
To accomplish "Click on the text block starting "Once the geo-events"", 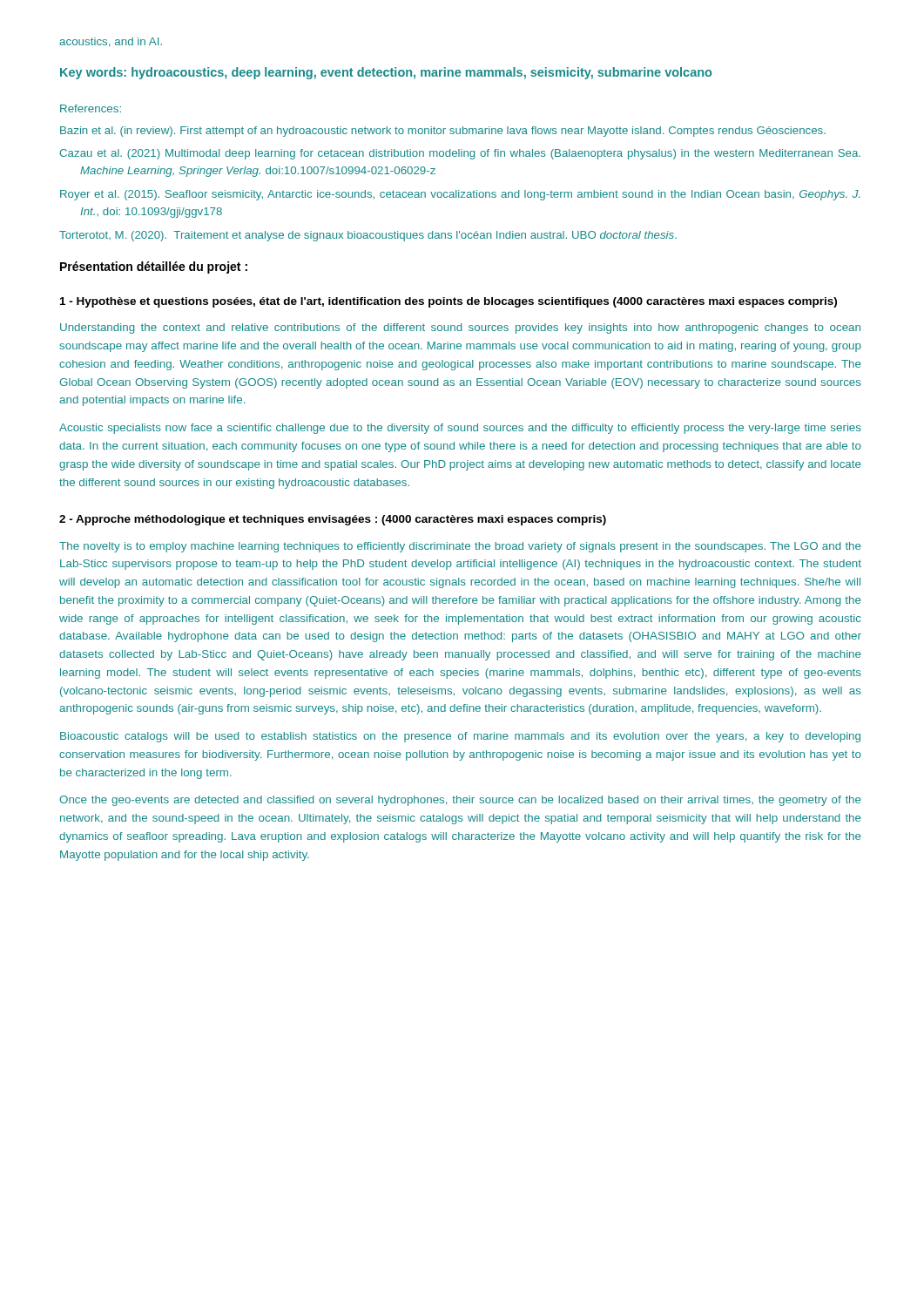I will click(460, 827).
